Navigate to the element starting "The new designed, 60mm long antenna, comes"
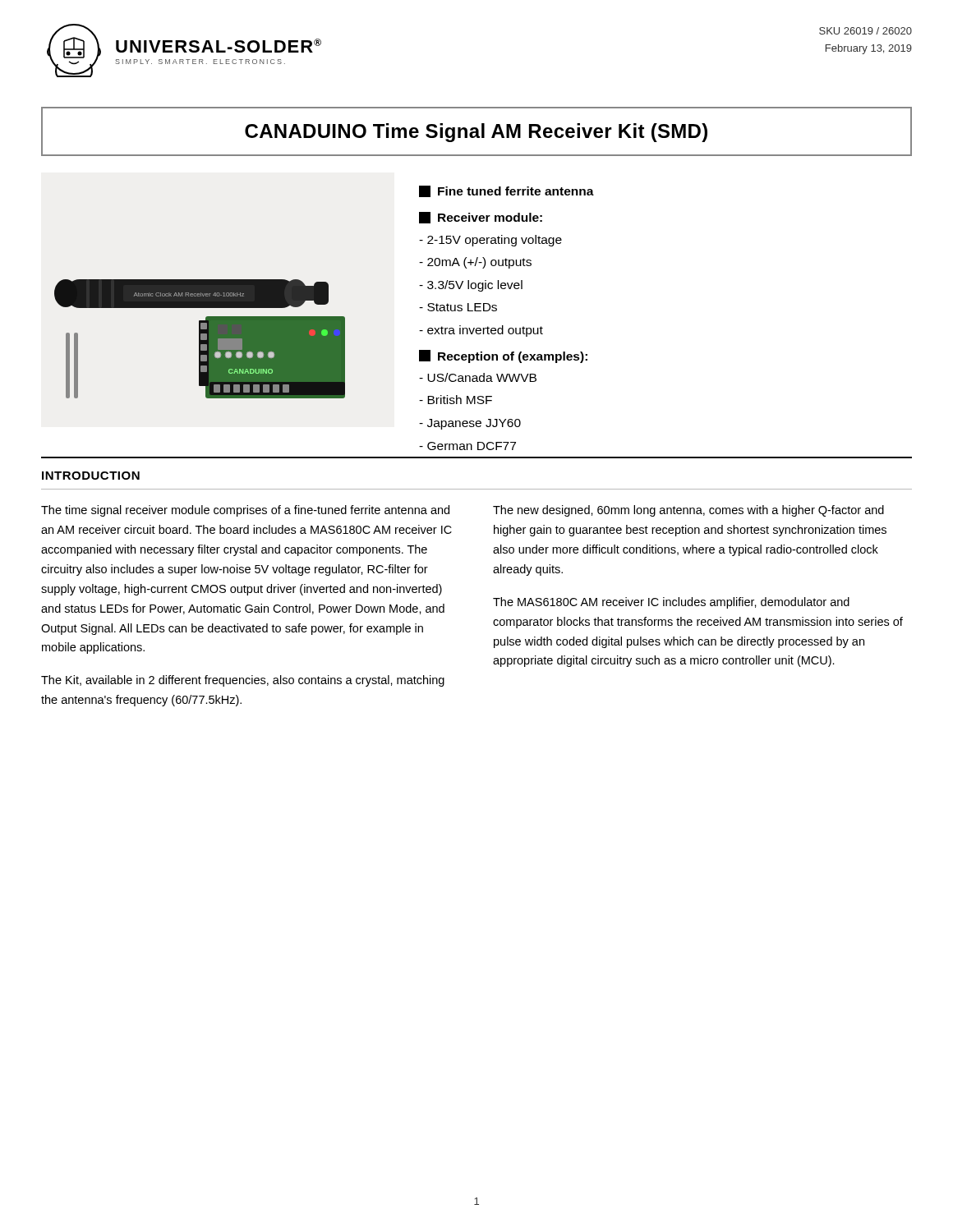This screenshot has height=1232, width=953. pyautogui.click(x=690, y=540)
